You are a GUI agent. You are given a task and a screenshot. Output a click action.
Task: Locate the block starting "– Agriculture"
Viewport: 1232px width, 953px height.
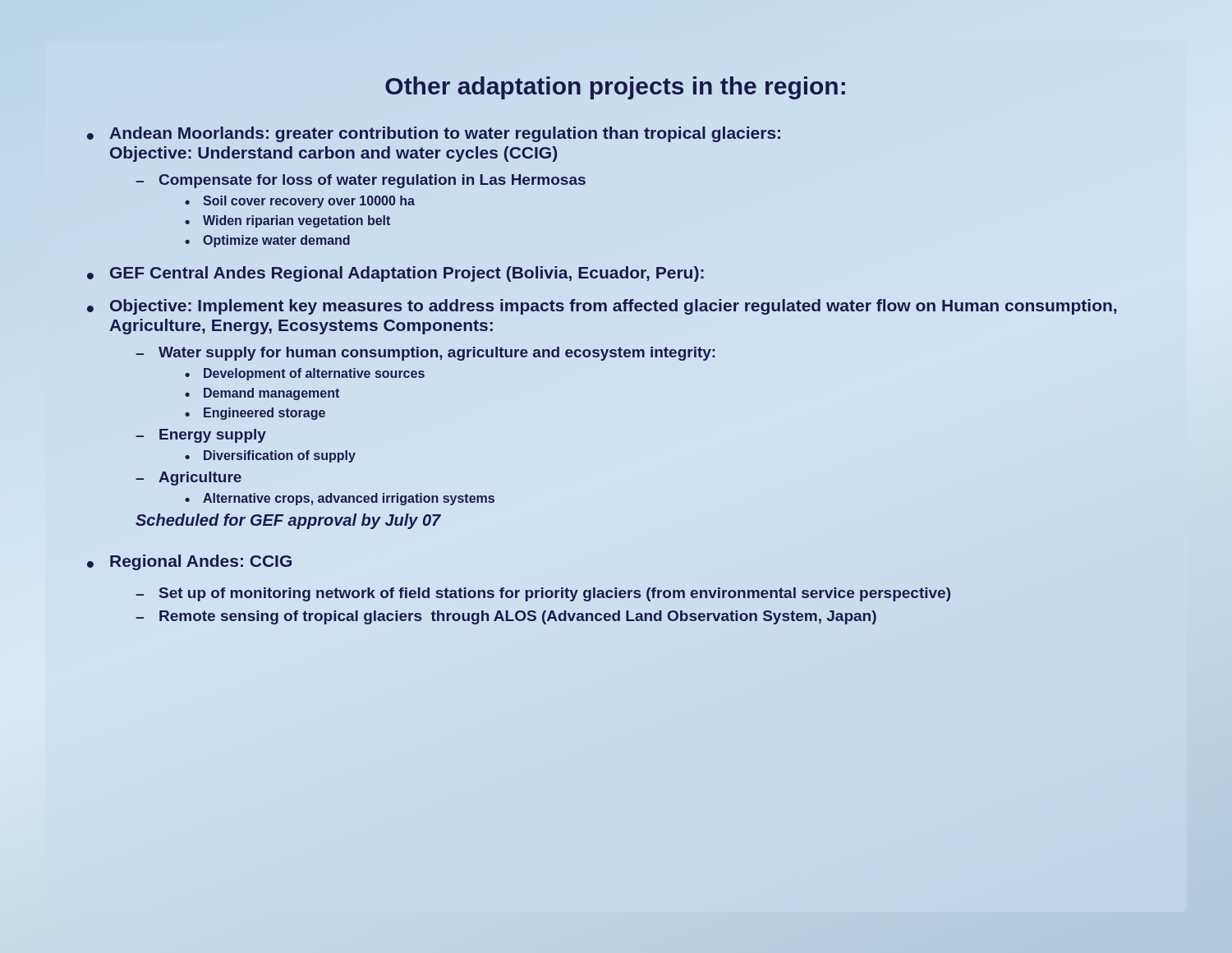point(189,478)
